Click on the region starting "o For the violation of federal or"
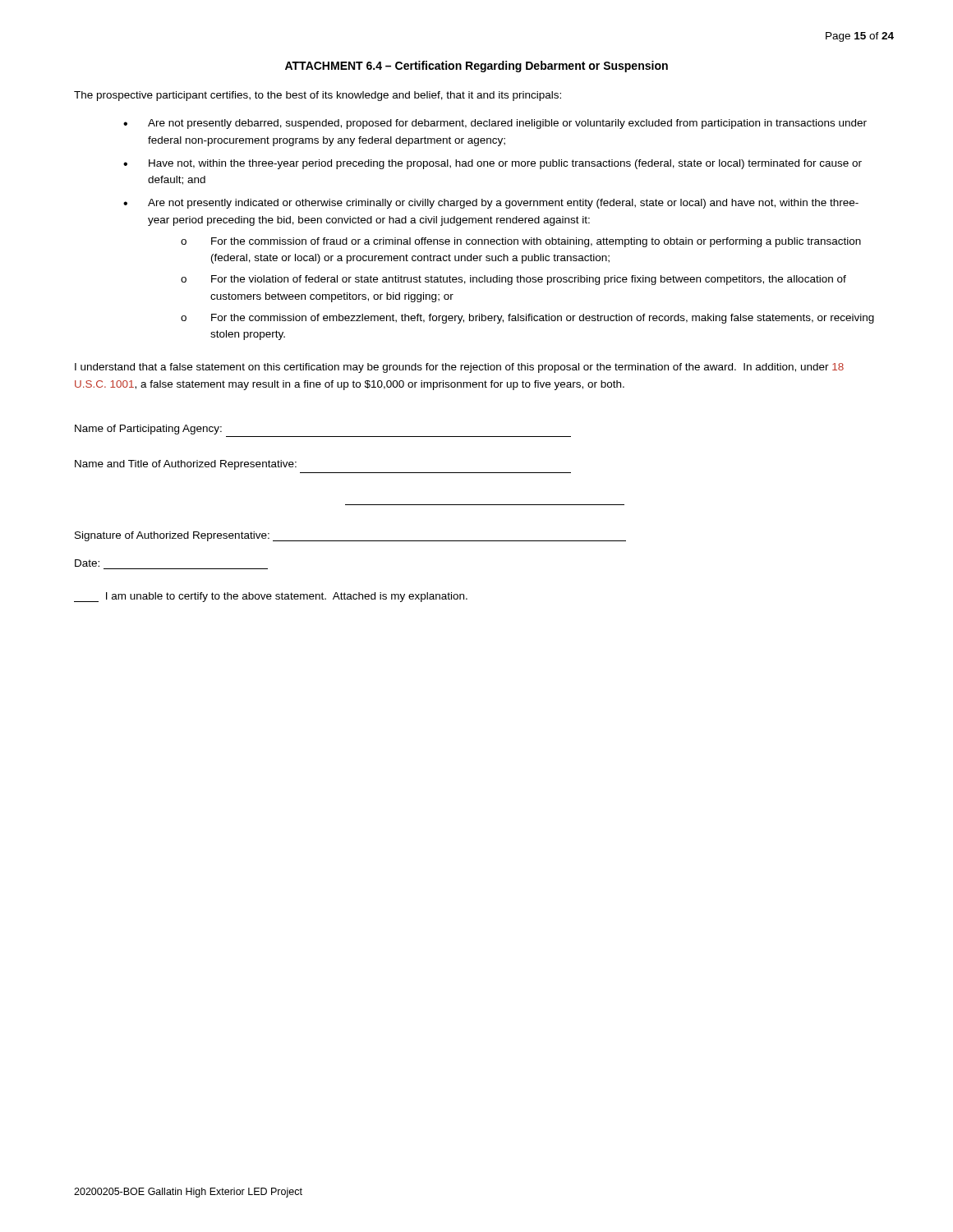The height and width of the screenshot is (1232, 953). coord(530,288)
